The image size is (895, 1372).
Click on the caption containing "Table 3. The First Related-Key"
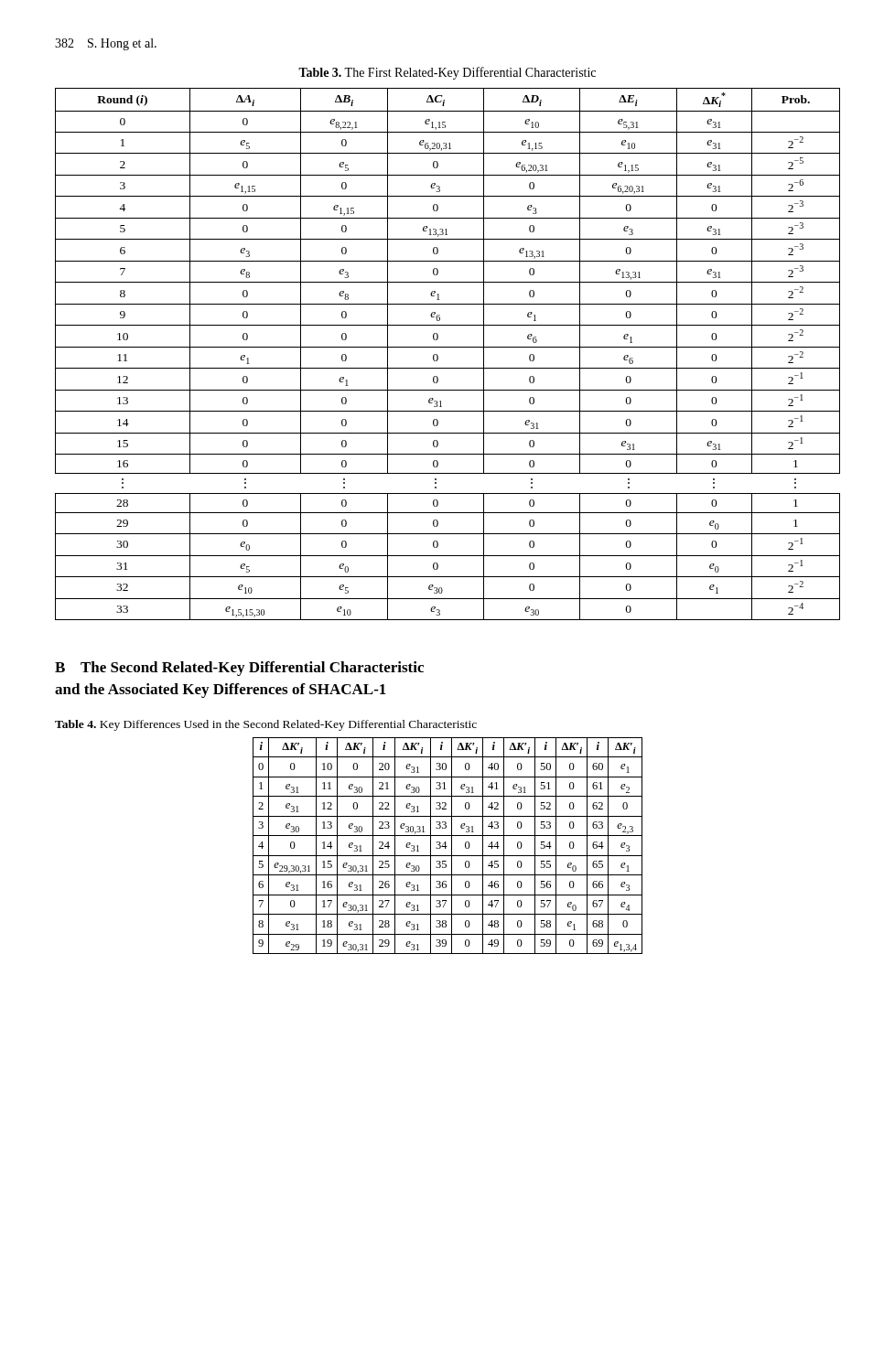click(447, 73)
